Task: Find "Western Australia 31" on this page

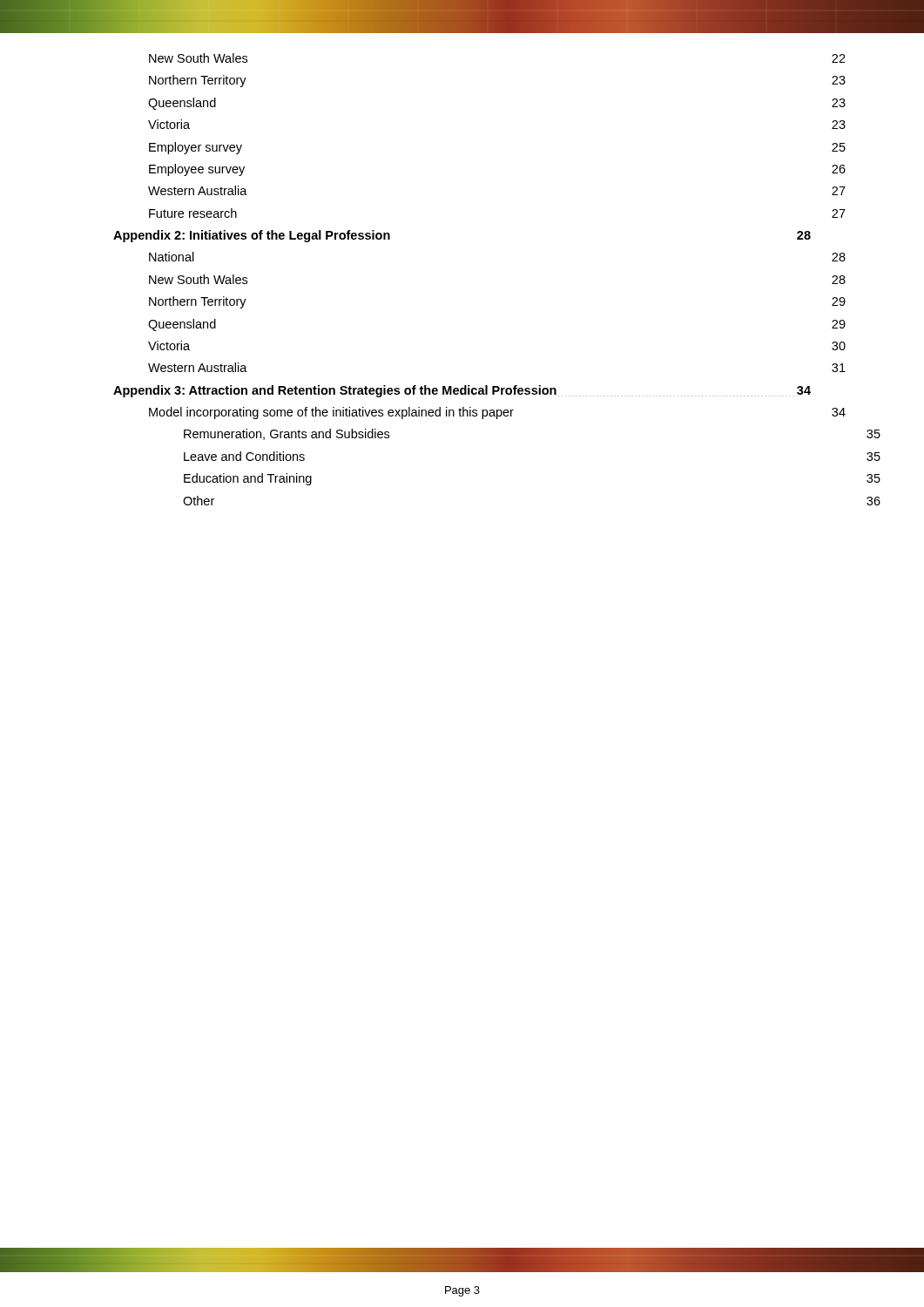Action: pyautogui.click(x=204, y=367)
